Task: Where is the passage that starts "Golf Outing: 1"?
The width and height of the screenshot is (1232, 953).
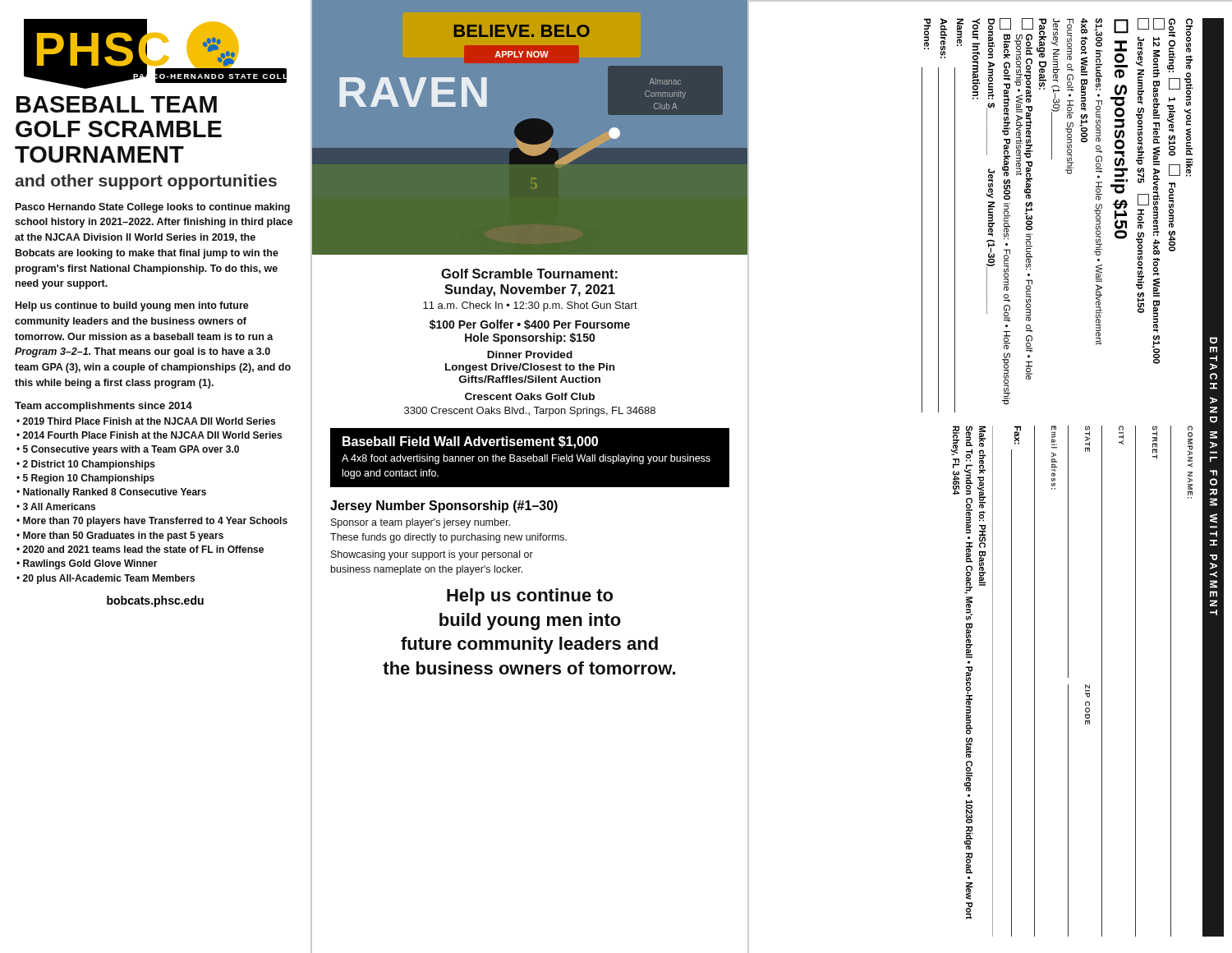Action: (1174, 135)
